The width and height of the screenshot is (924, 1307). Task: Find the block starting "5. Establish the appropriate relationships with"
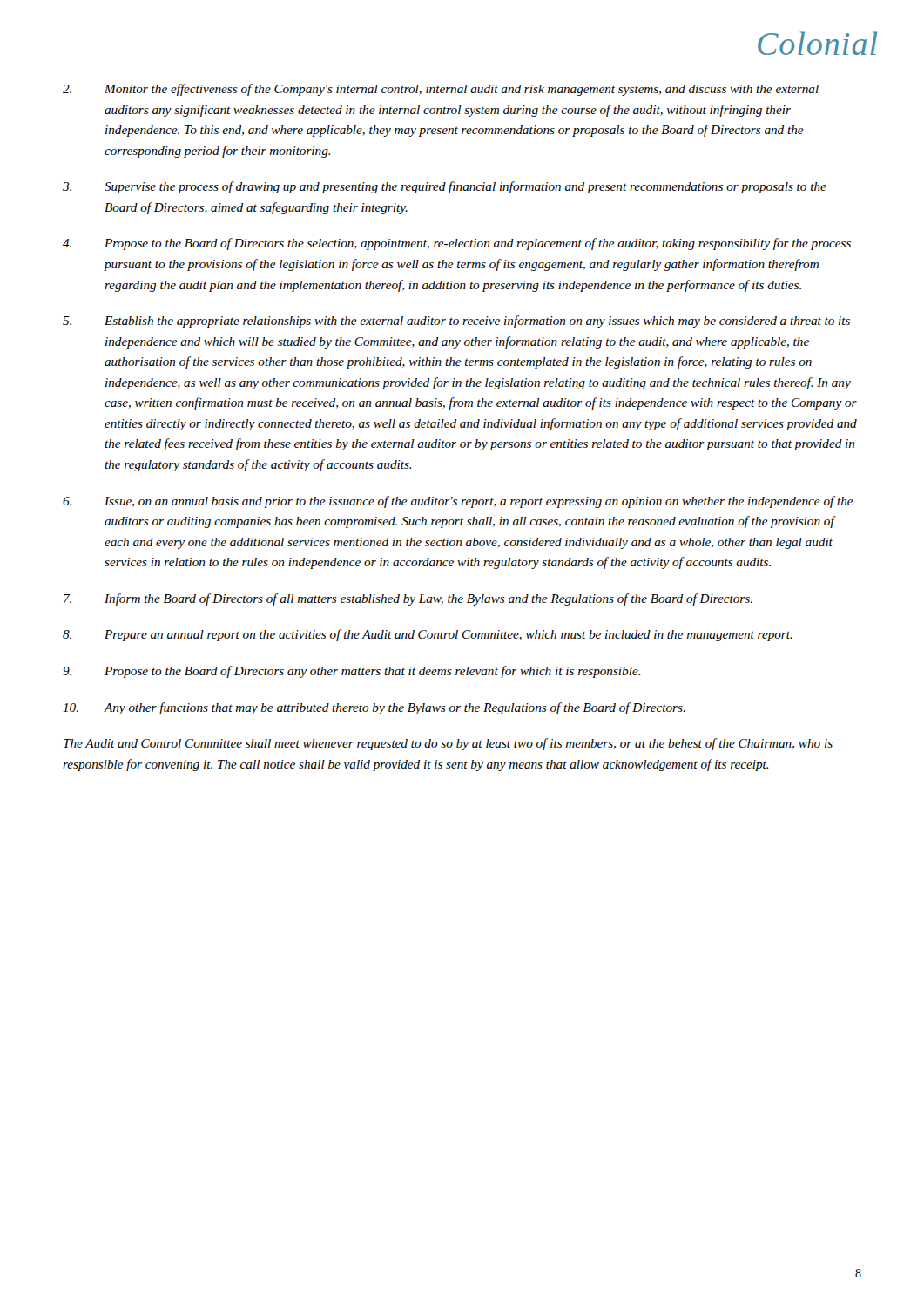[x=462, y=392]
